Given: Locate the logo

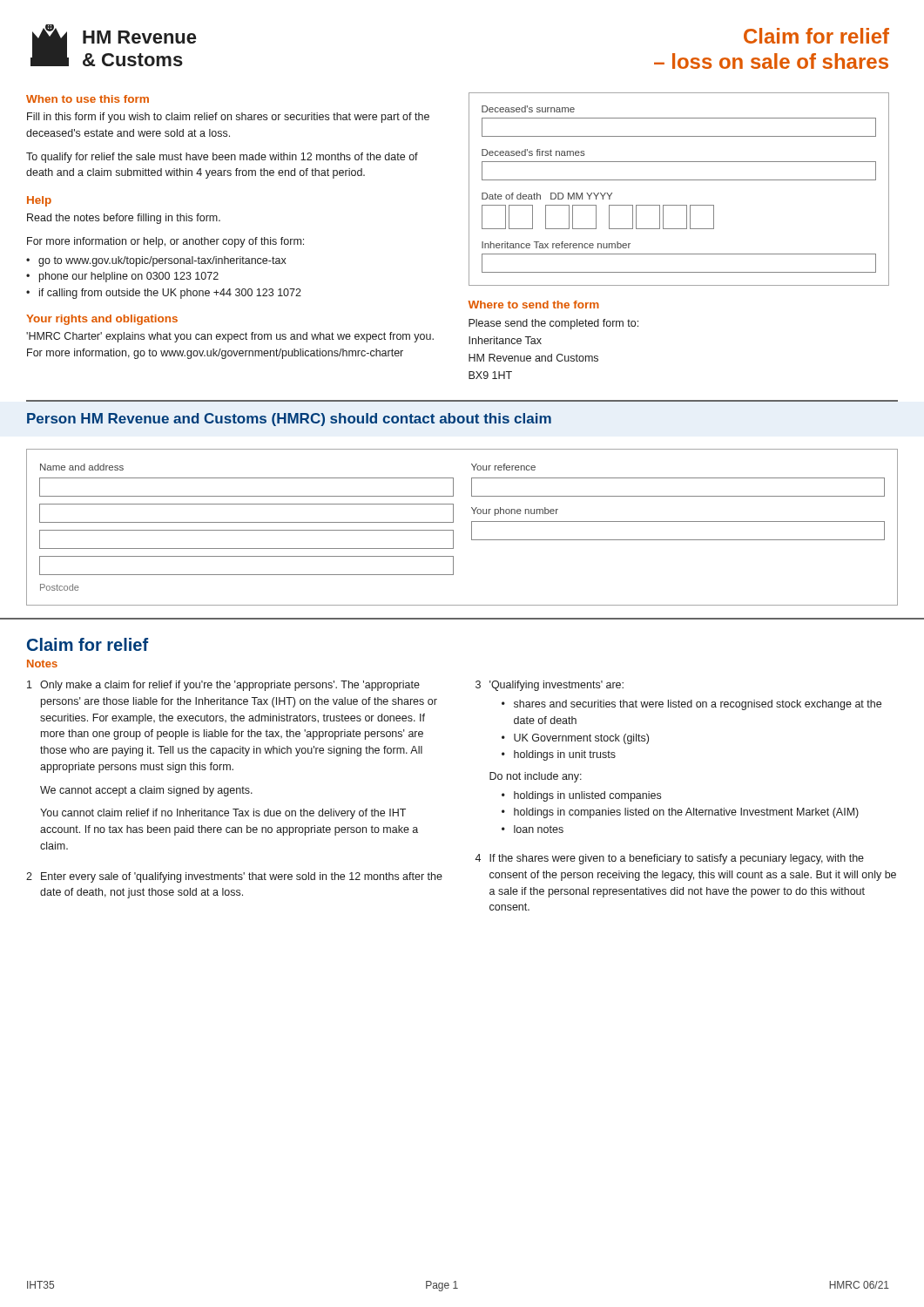Looking at the screenshot, I should tap(112, 51).
